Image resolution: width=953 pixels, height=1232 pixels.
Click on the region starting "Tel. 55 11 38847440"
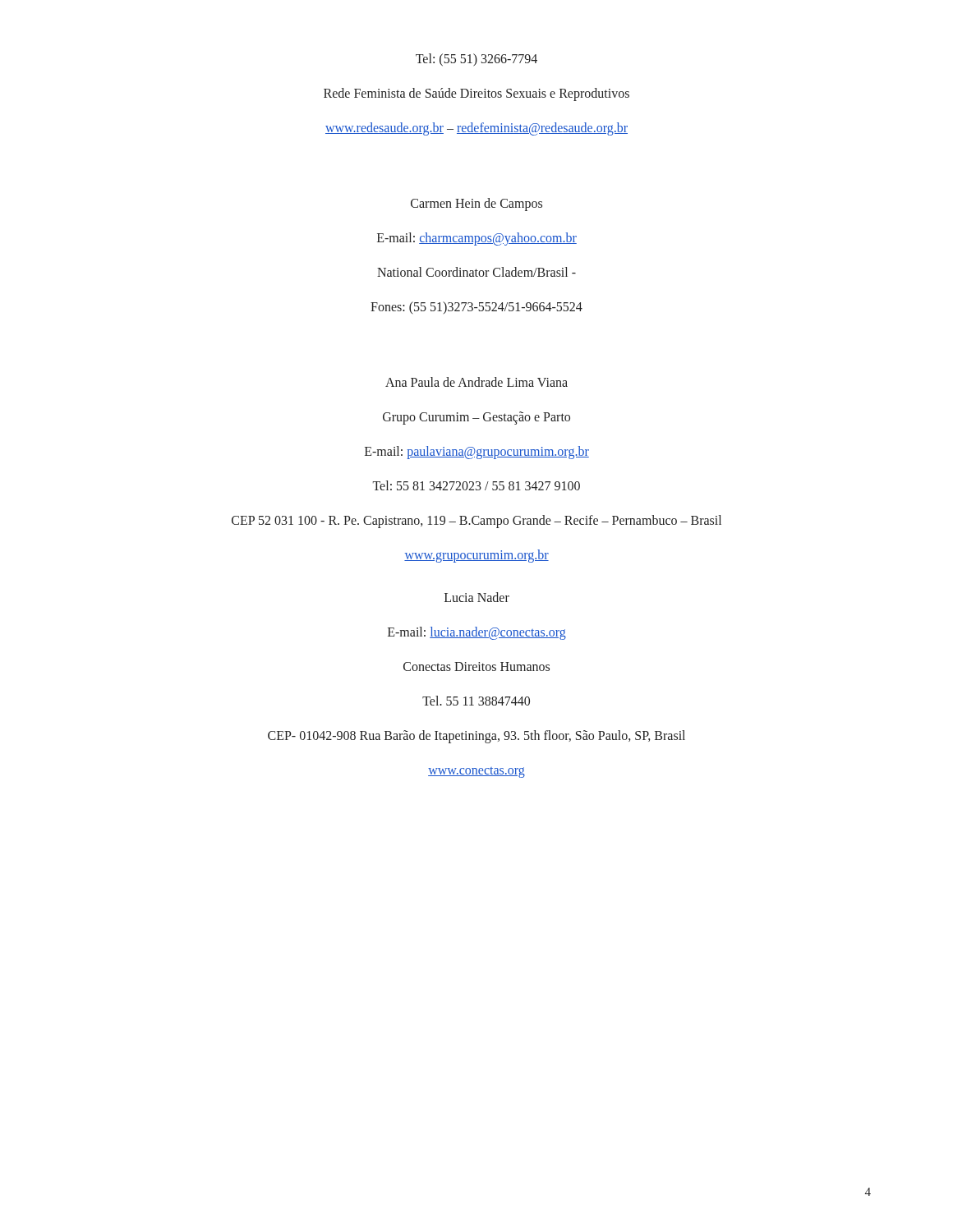point(476,701)
